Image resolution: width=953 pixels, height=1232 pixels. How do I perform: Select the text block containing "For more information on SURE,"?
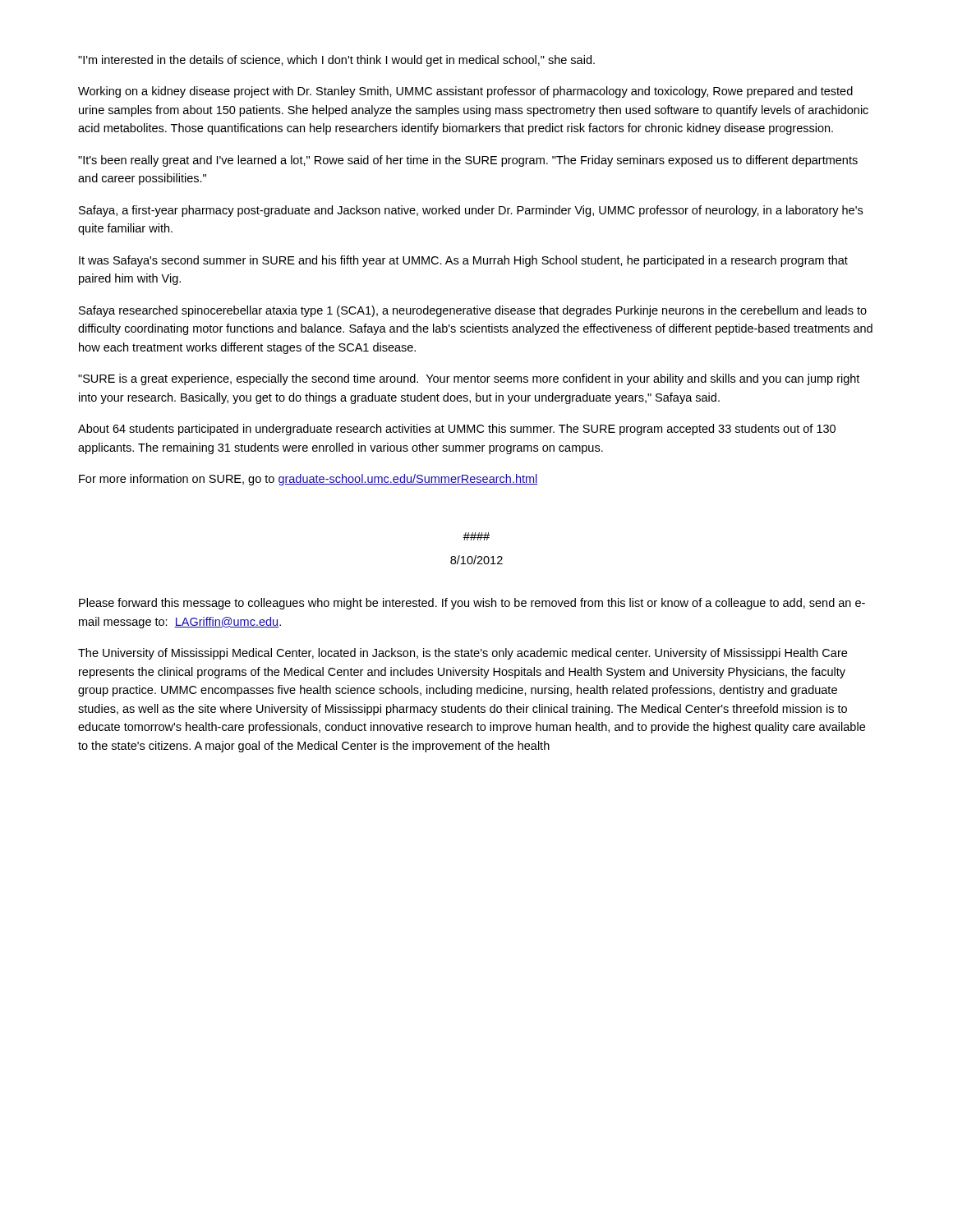(308, 479)
